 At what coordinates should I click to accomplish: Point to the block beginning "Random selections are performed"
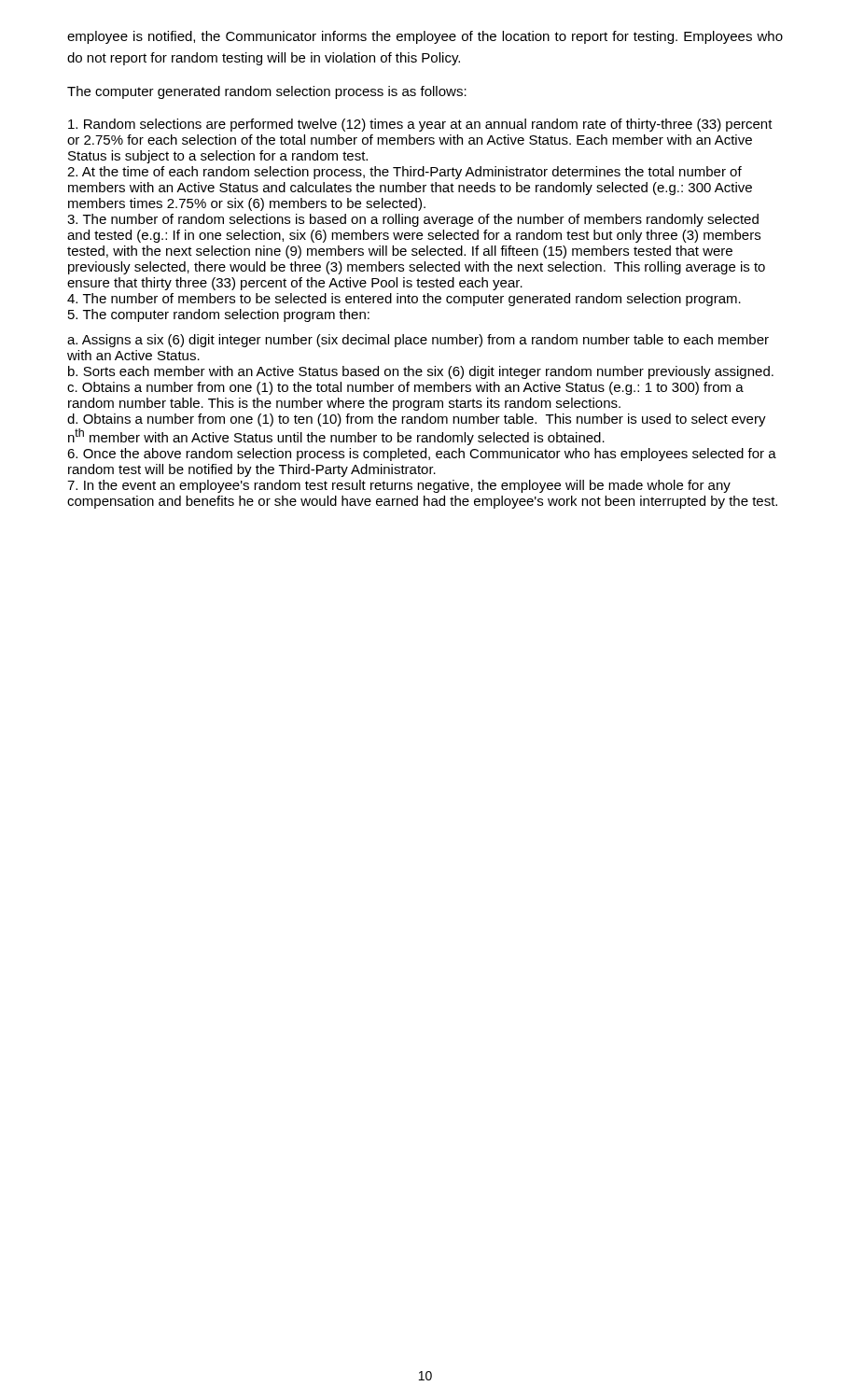[425, 139]
